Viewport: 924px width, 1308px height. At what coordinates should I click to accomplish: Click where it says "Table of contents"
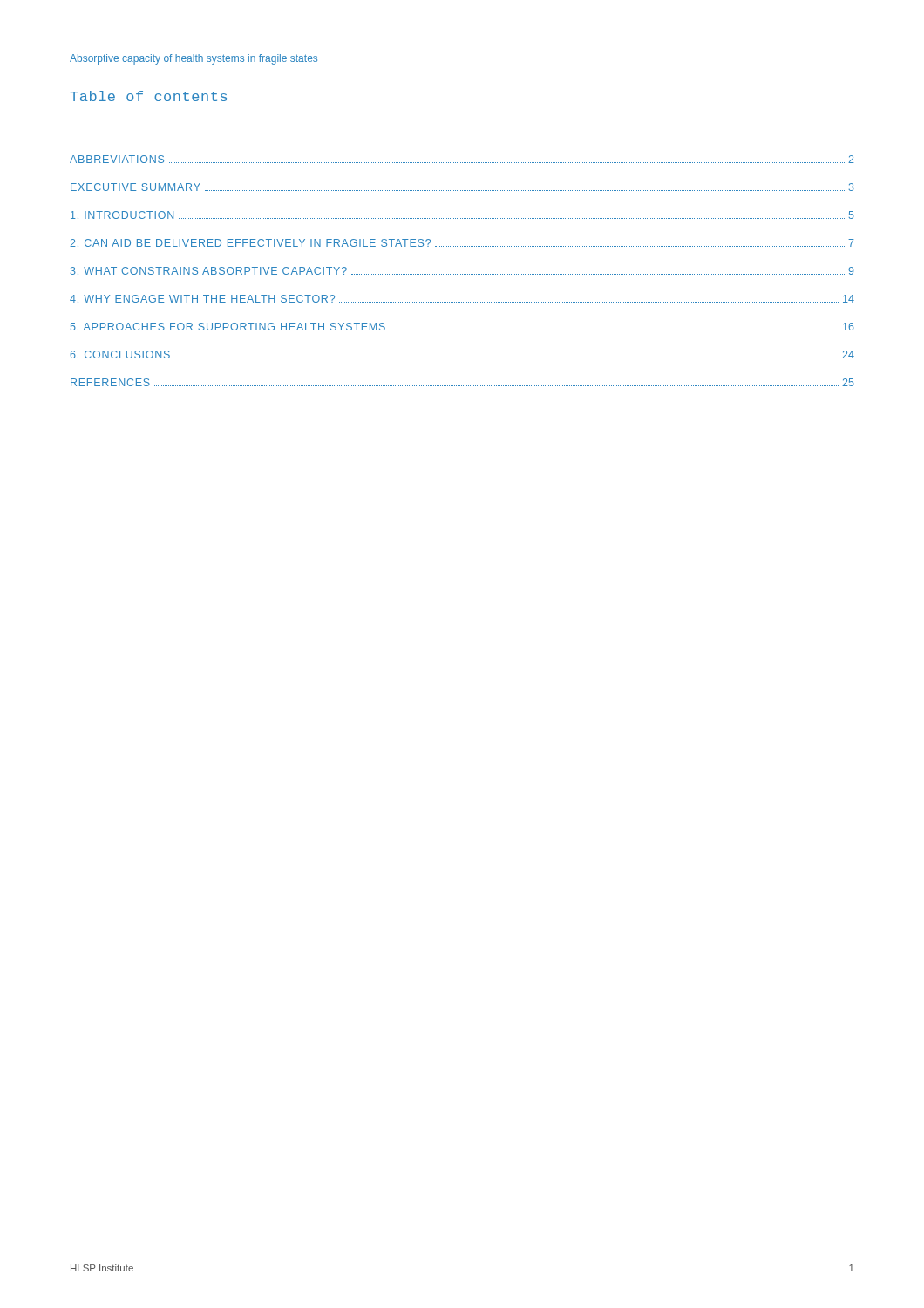[x=149, y=97]
